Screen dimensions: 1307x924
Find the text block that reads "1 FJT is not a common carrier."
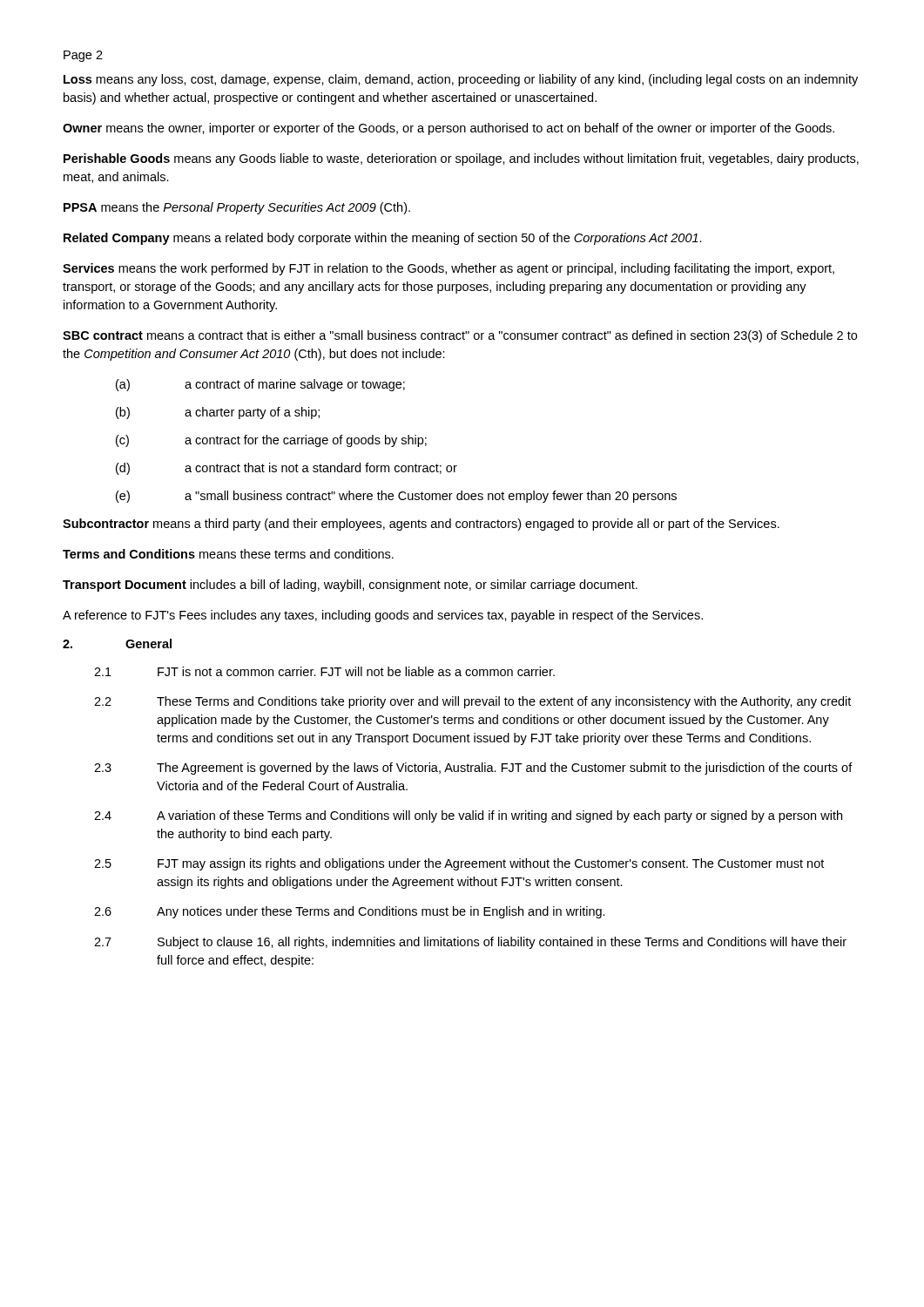[x=462, y=673]
